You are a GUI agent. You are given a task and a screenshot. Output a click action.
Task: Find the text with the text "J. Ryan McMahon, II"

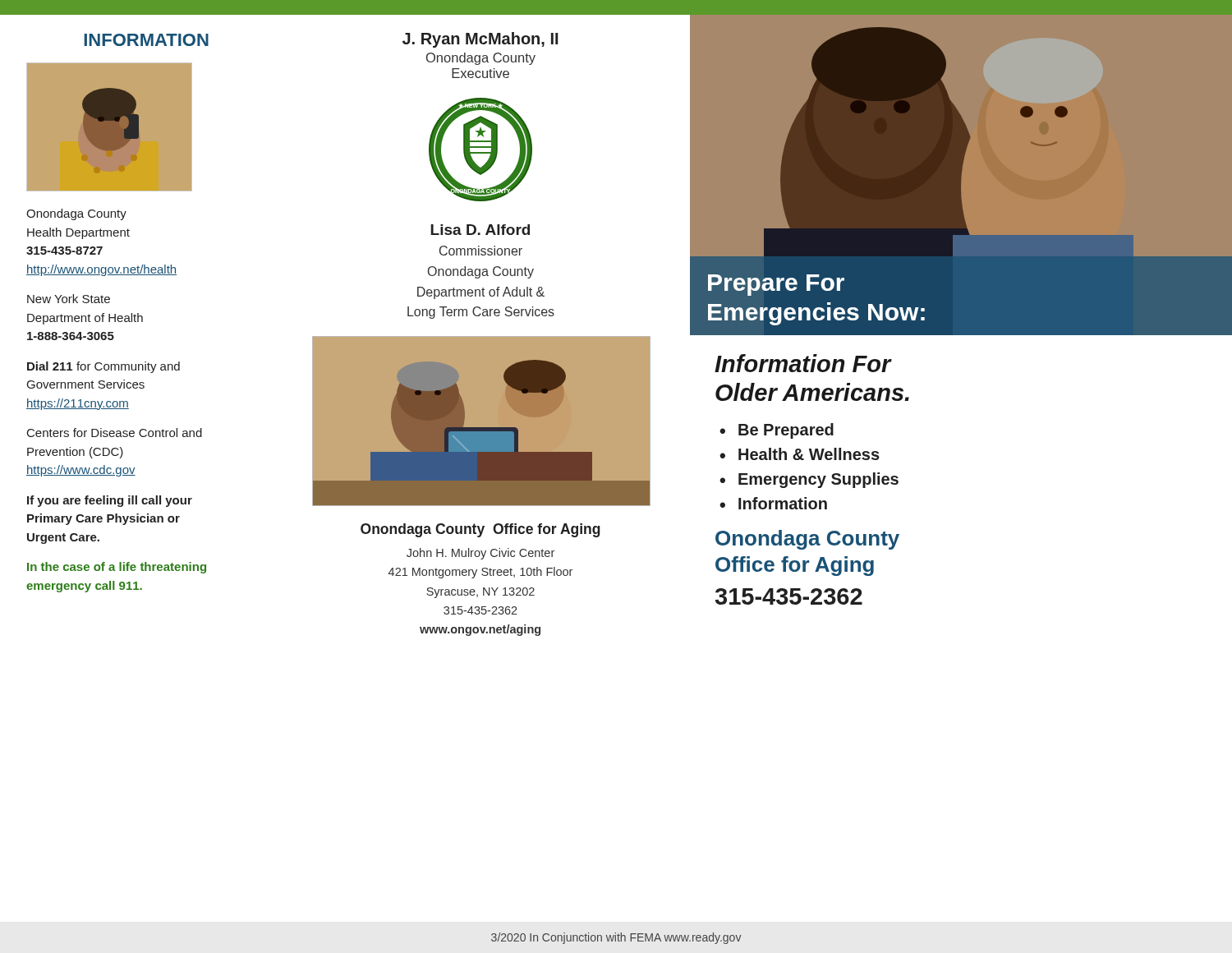coord(480,39)
